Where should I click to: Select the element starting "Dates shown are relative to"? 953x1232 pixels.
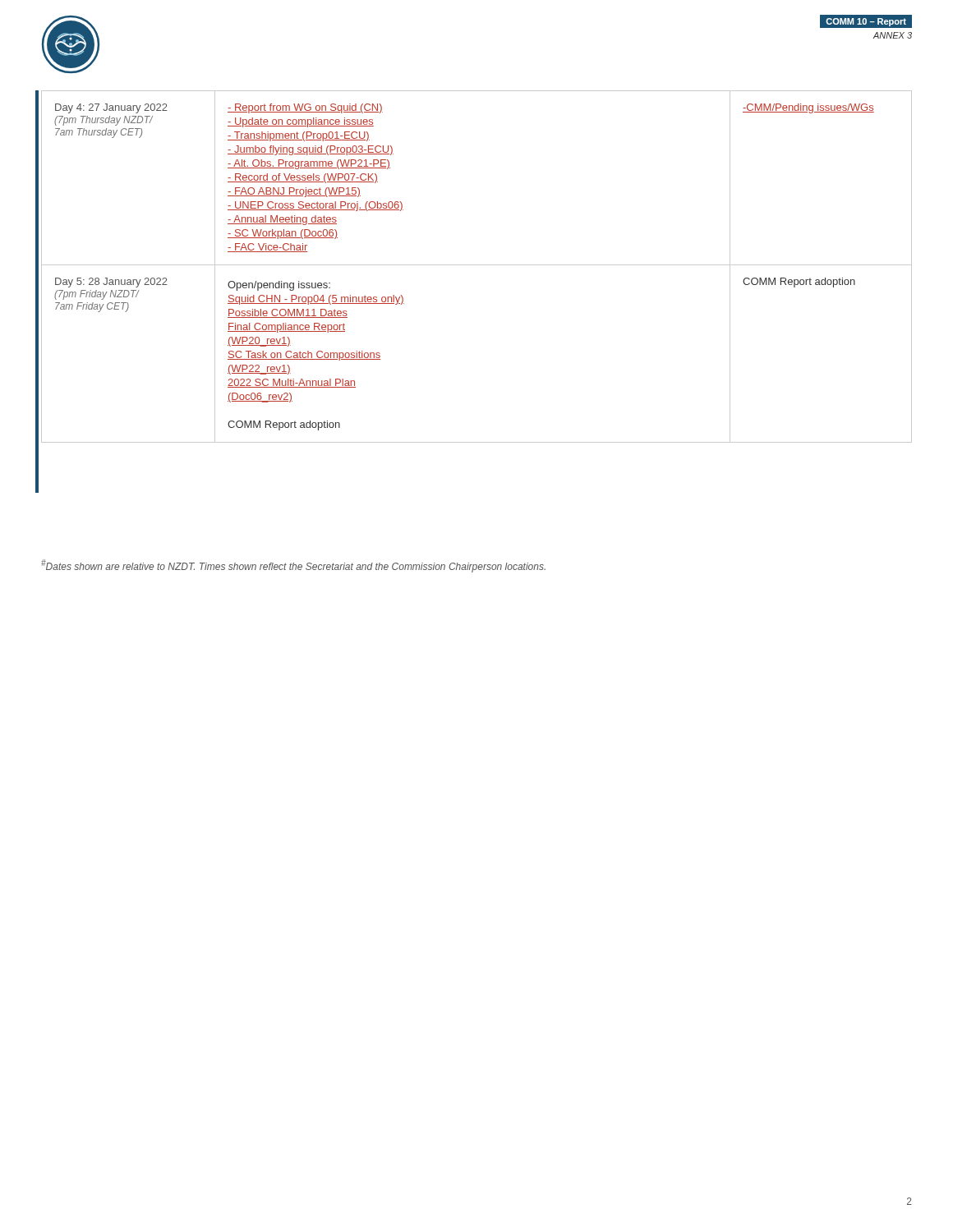(294, 565)
